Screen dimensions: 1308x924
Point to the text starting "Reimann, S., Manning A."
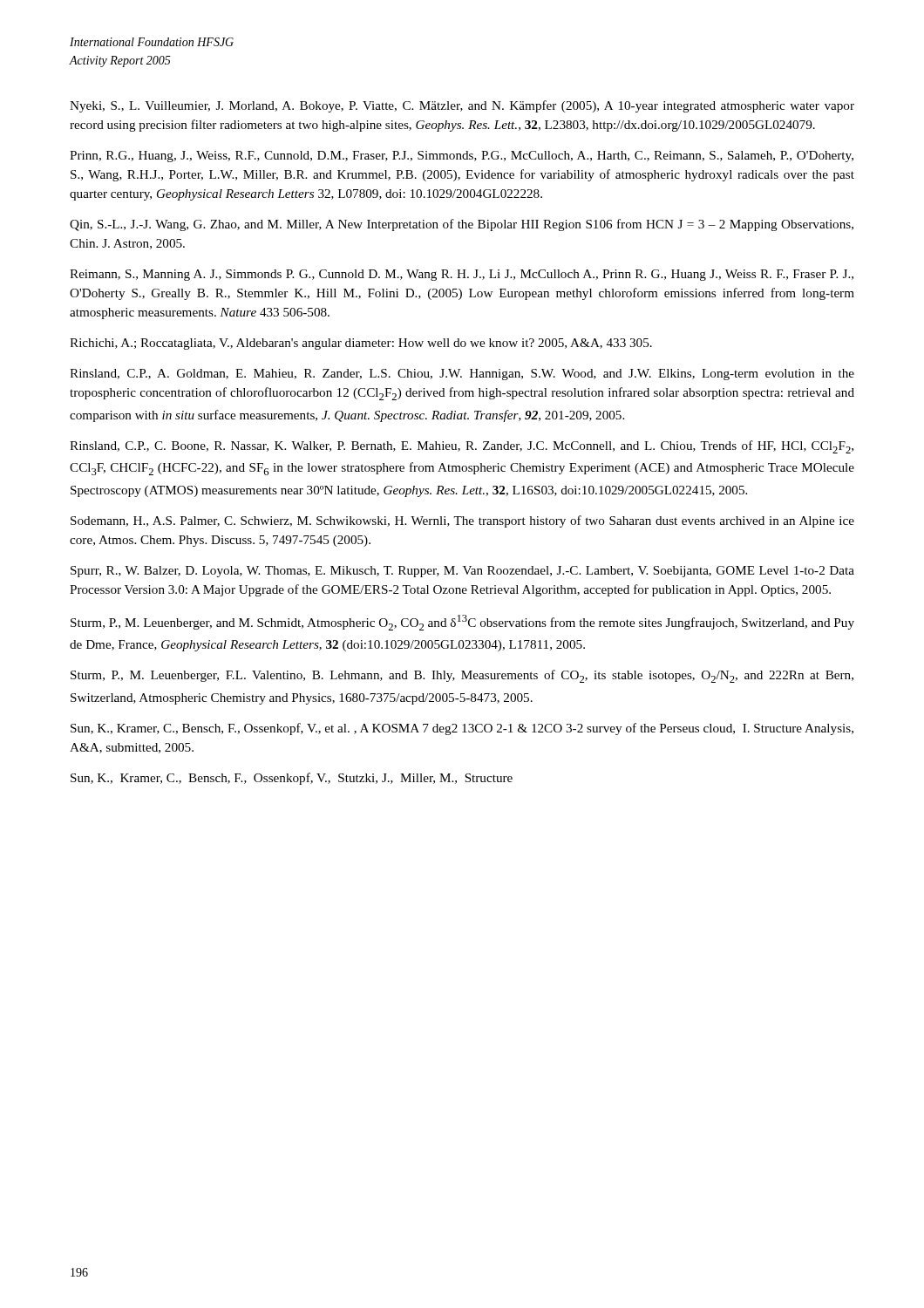[462, 293]
